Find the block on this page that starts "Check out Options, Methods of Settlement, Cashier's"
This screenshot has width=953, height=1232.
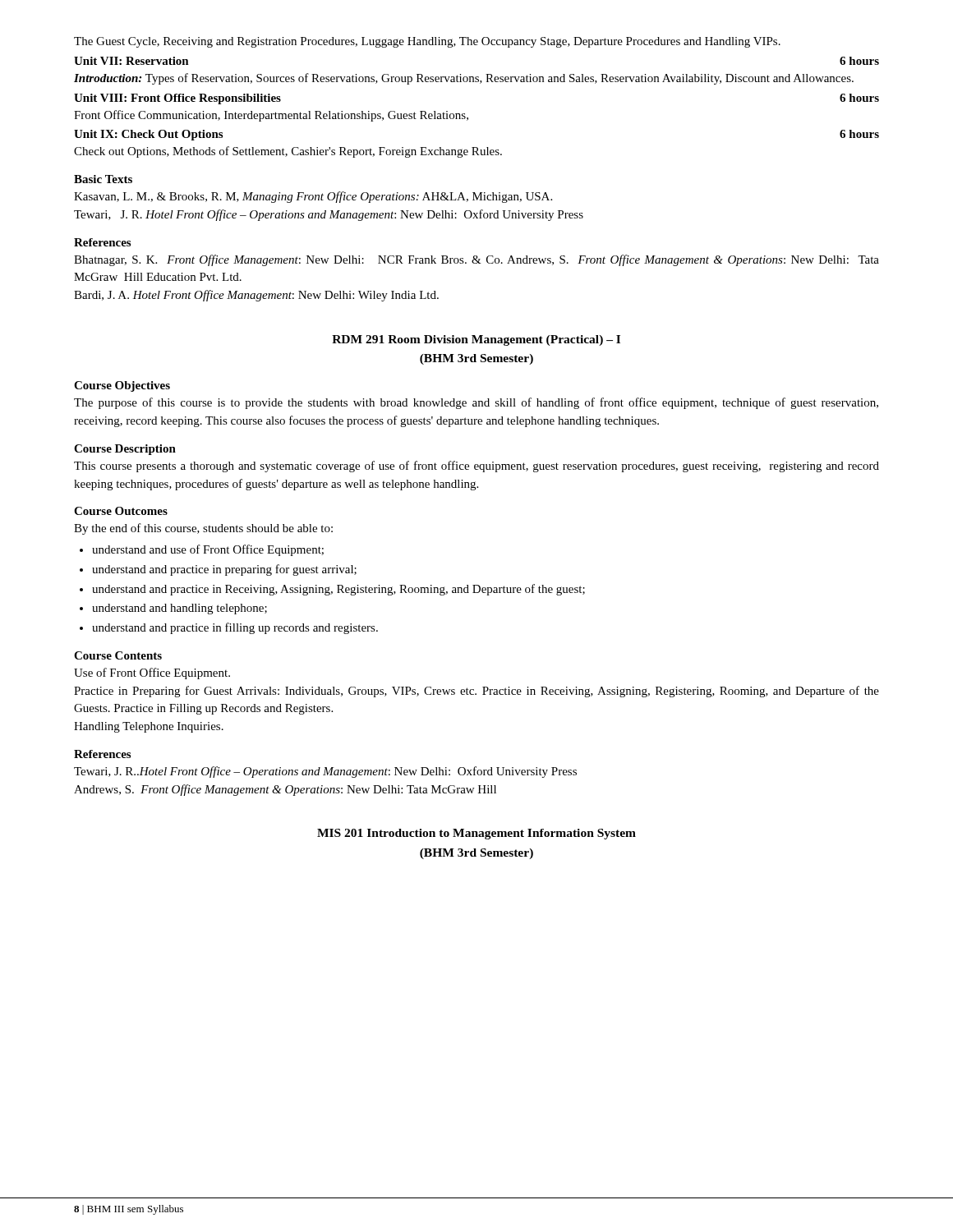(x=288, y=151)
